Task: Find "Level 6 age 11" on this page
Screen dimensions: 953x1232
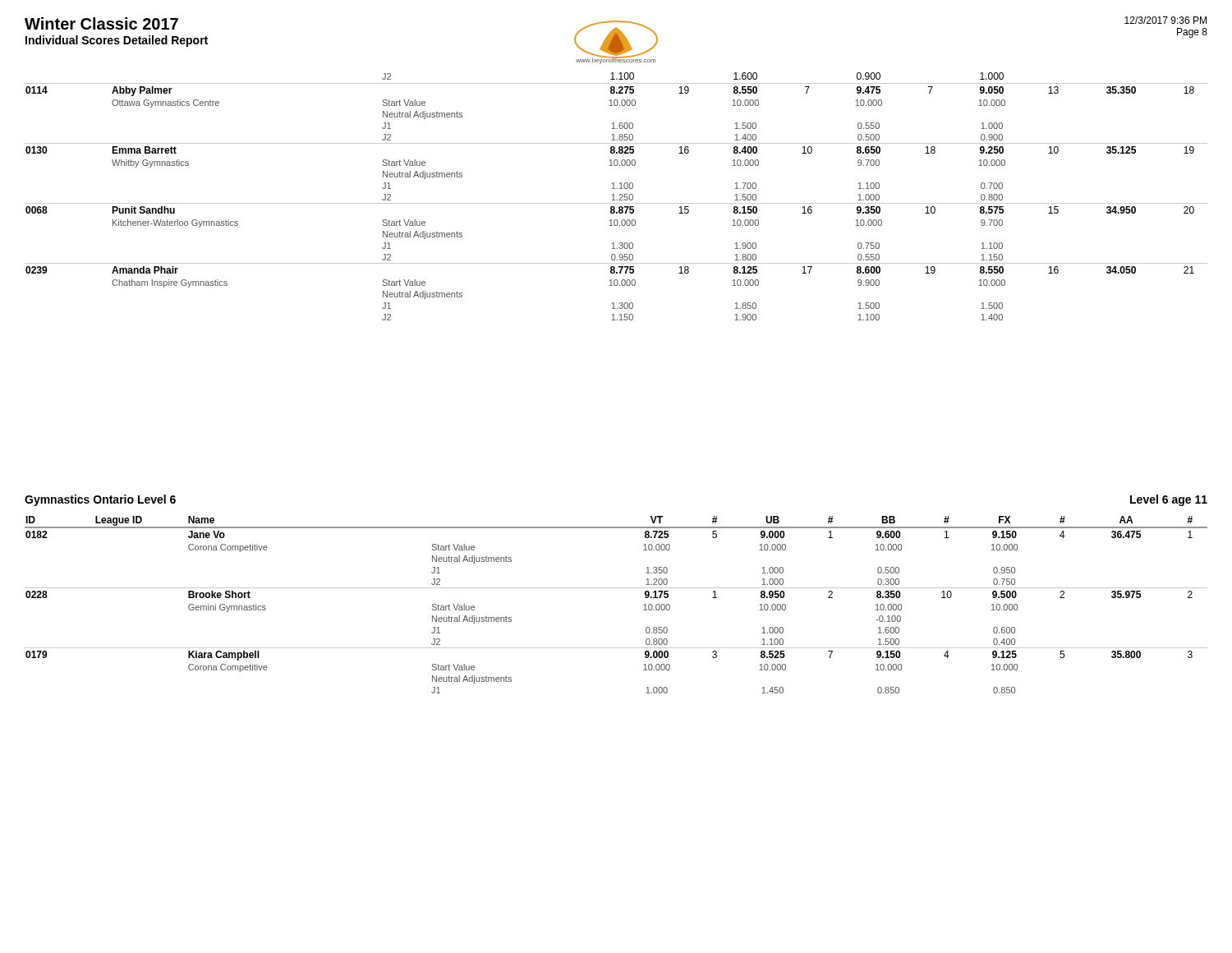Action: tap(1168, 499)
